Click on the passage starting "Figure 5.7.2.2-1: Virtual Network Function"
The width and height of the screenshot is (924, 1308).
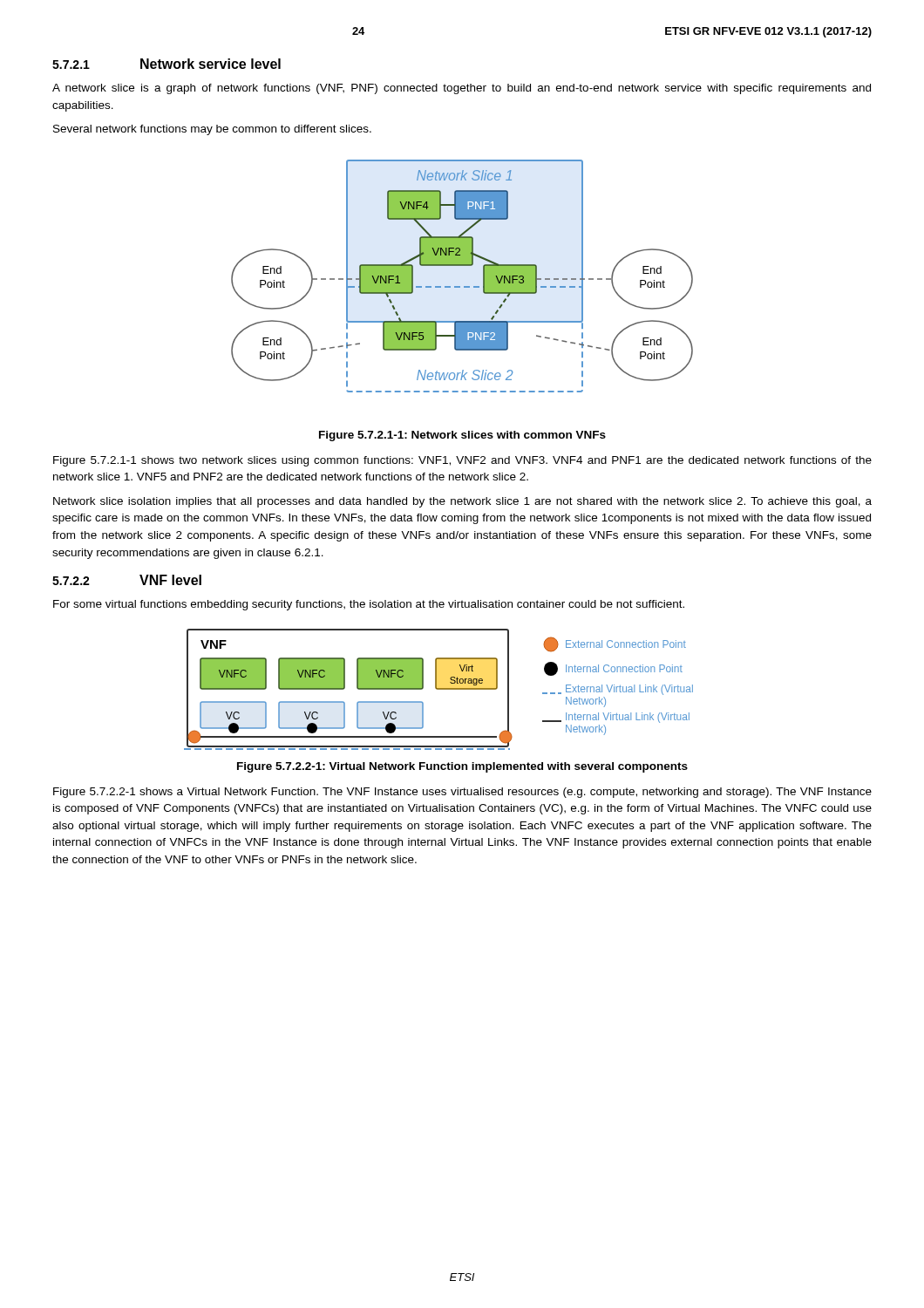pos(462,766)
